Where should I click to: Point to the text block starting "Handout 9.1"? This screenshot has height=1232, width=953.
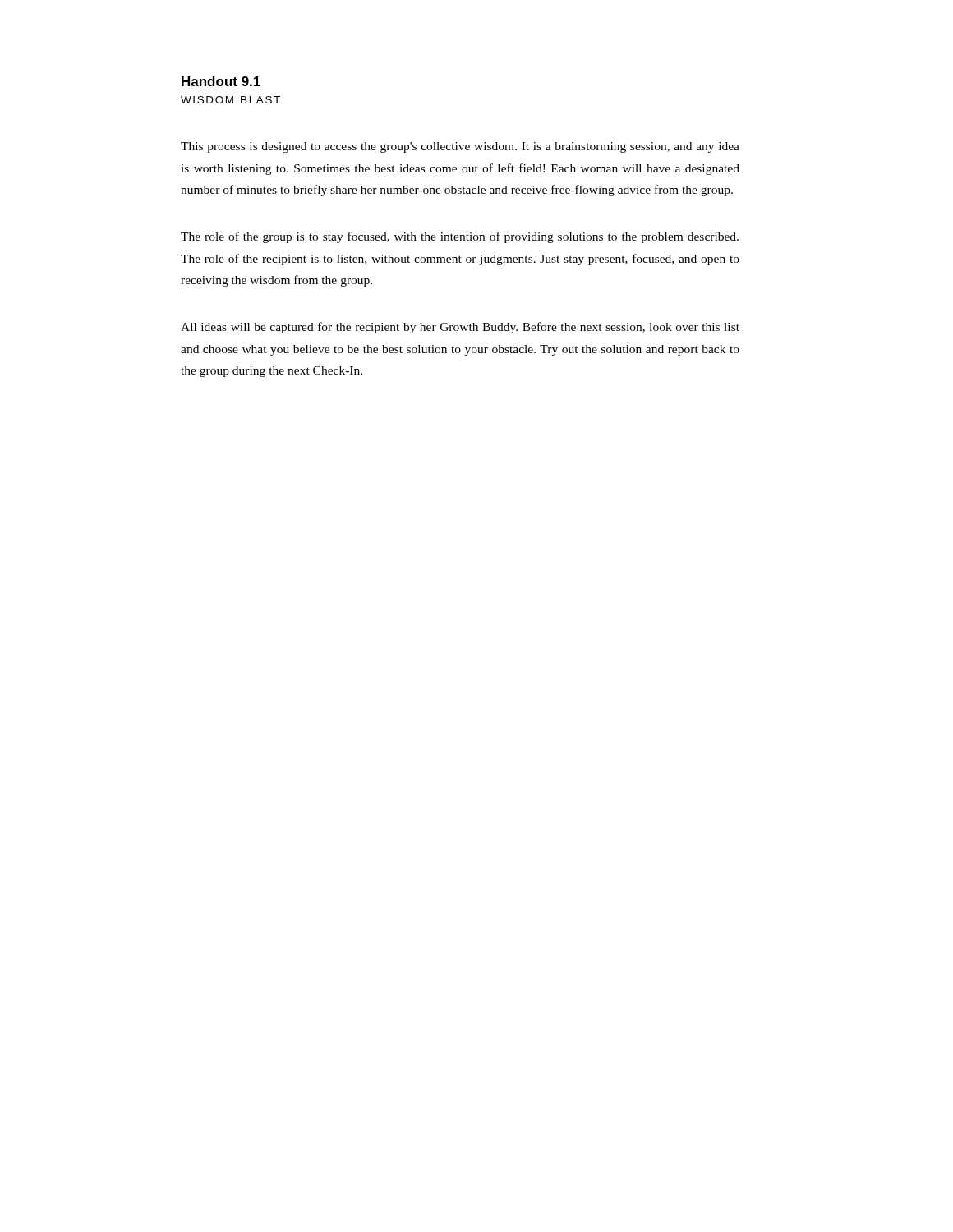pyautogui.click(x=221, y=82)
